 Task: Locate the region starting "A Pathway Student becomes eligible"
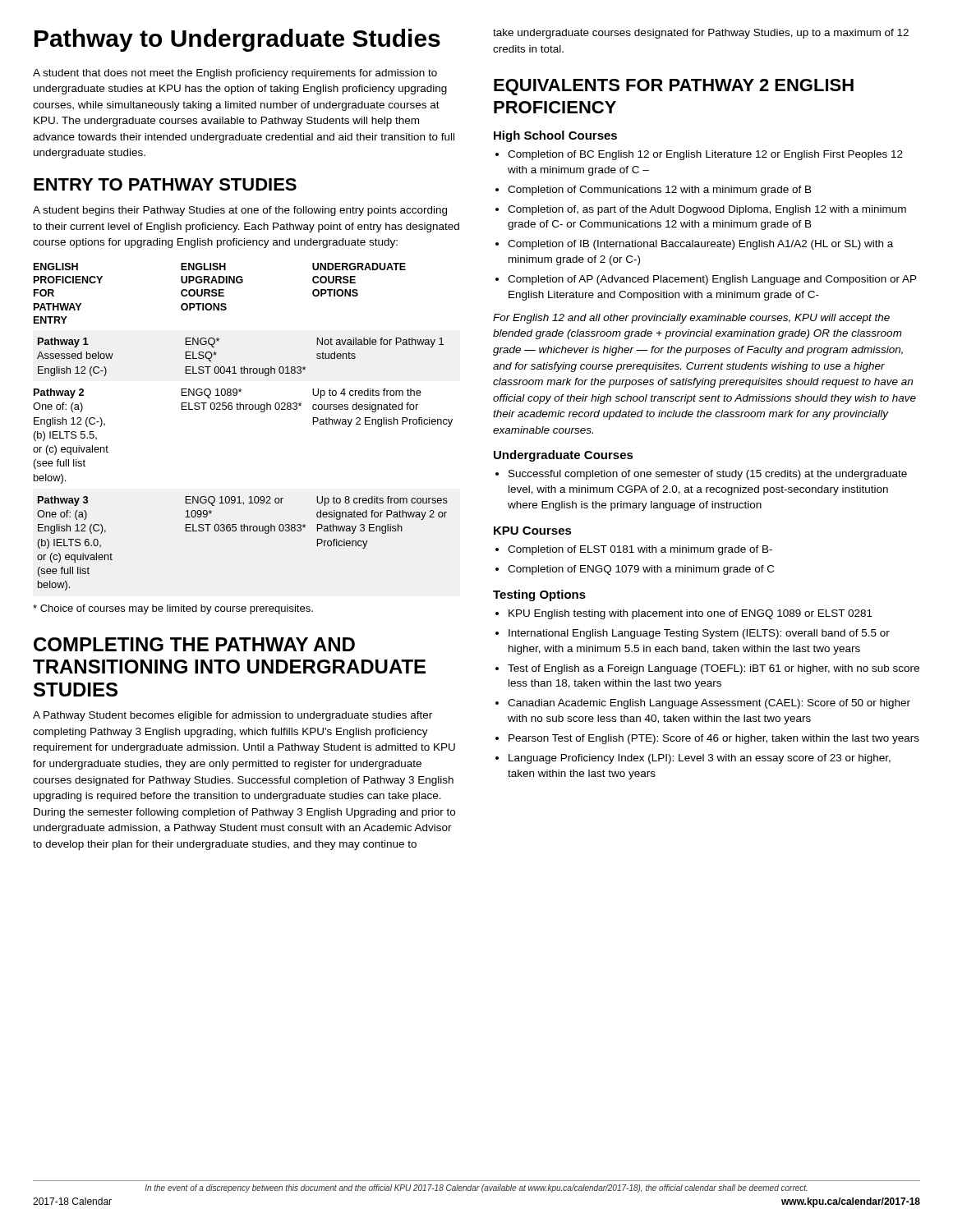pyautogui.click(x=246, y=780)
